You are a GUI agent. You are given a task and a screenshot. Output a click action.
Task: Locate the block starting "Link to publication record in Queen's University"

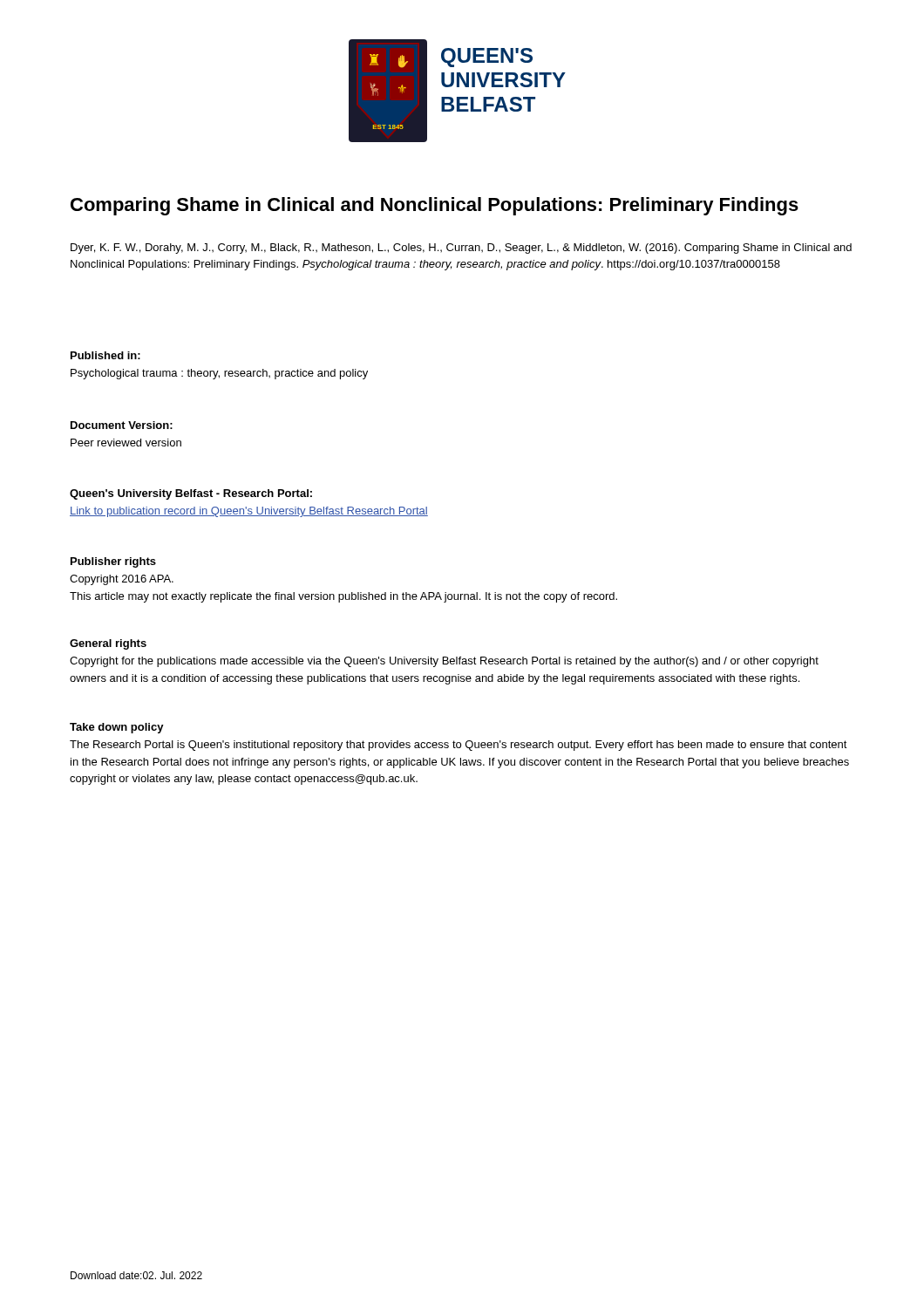click(x=249, y=512)
